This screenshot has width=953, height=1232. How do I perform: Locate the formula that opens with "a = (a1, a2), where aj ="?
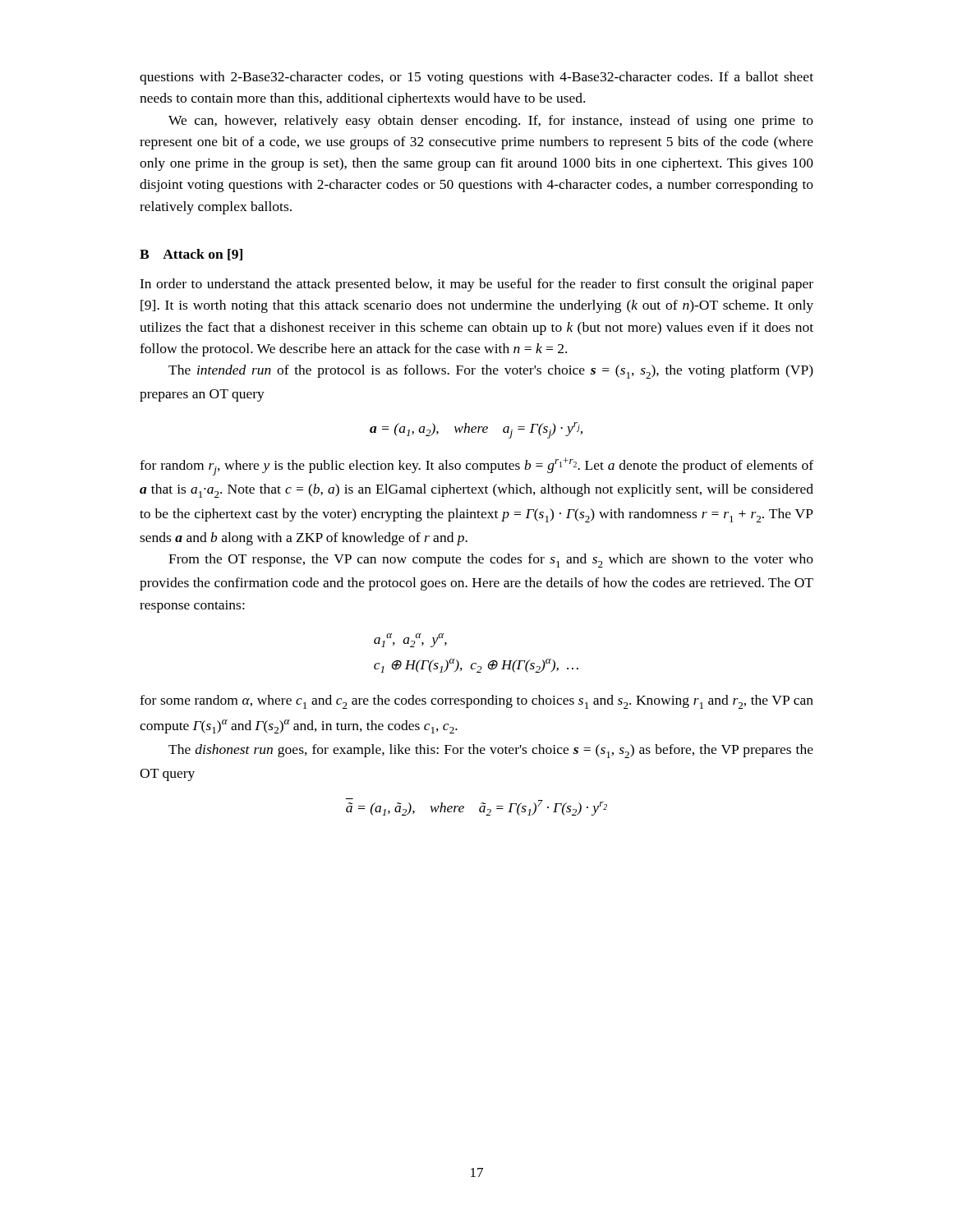pyautogui.click(x=476, y=429)
